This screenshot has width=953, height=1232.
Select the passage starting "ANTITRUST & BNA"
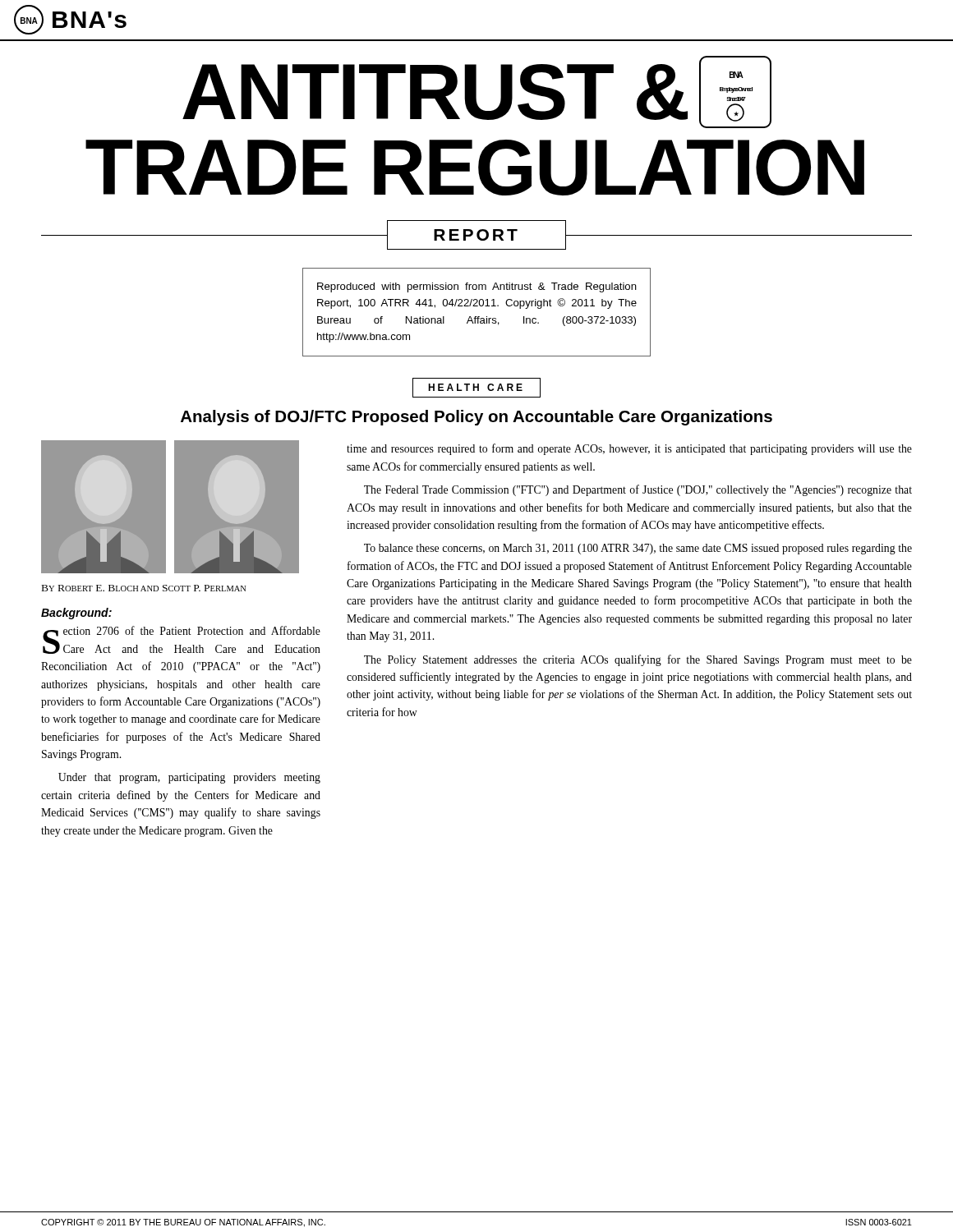click(476, 127)
